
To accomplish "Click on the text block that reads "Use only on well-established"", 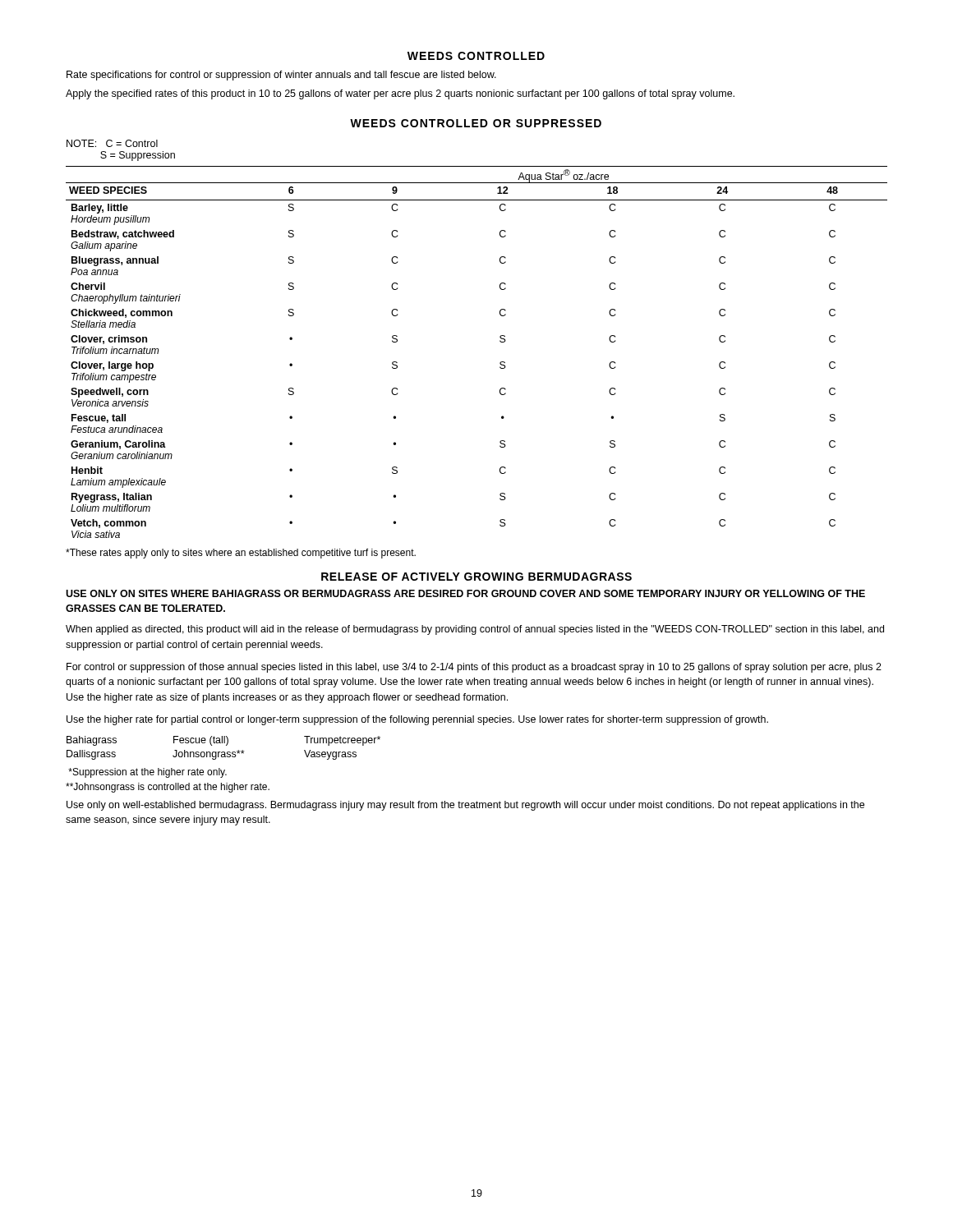I will (465, 812).
